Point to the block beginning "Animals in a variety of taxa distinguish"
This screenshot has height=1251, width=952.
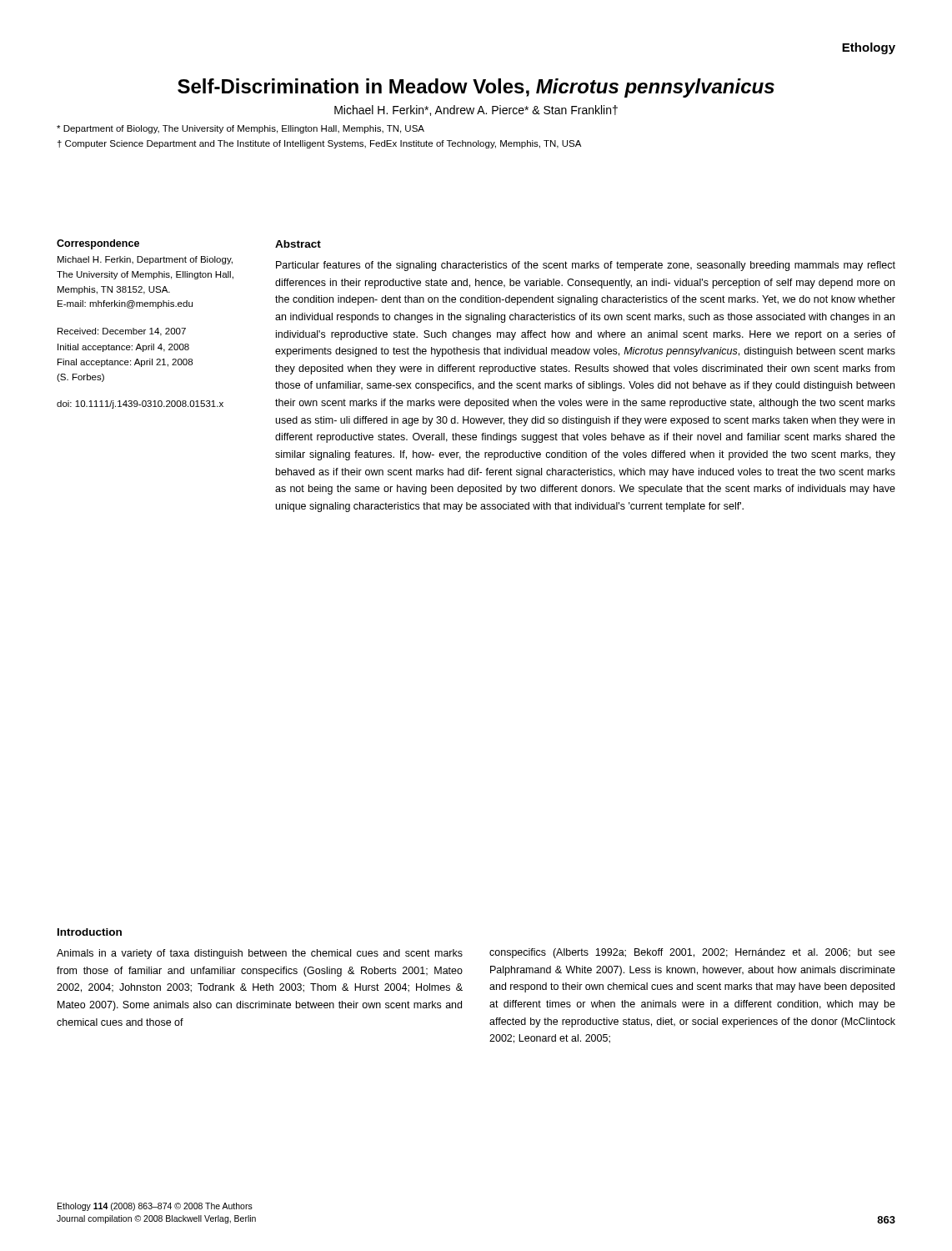point(260,988)
